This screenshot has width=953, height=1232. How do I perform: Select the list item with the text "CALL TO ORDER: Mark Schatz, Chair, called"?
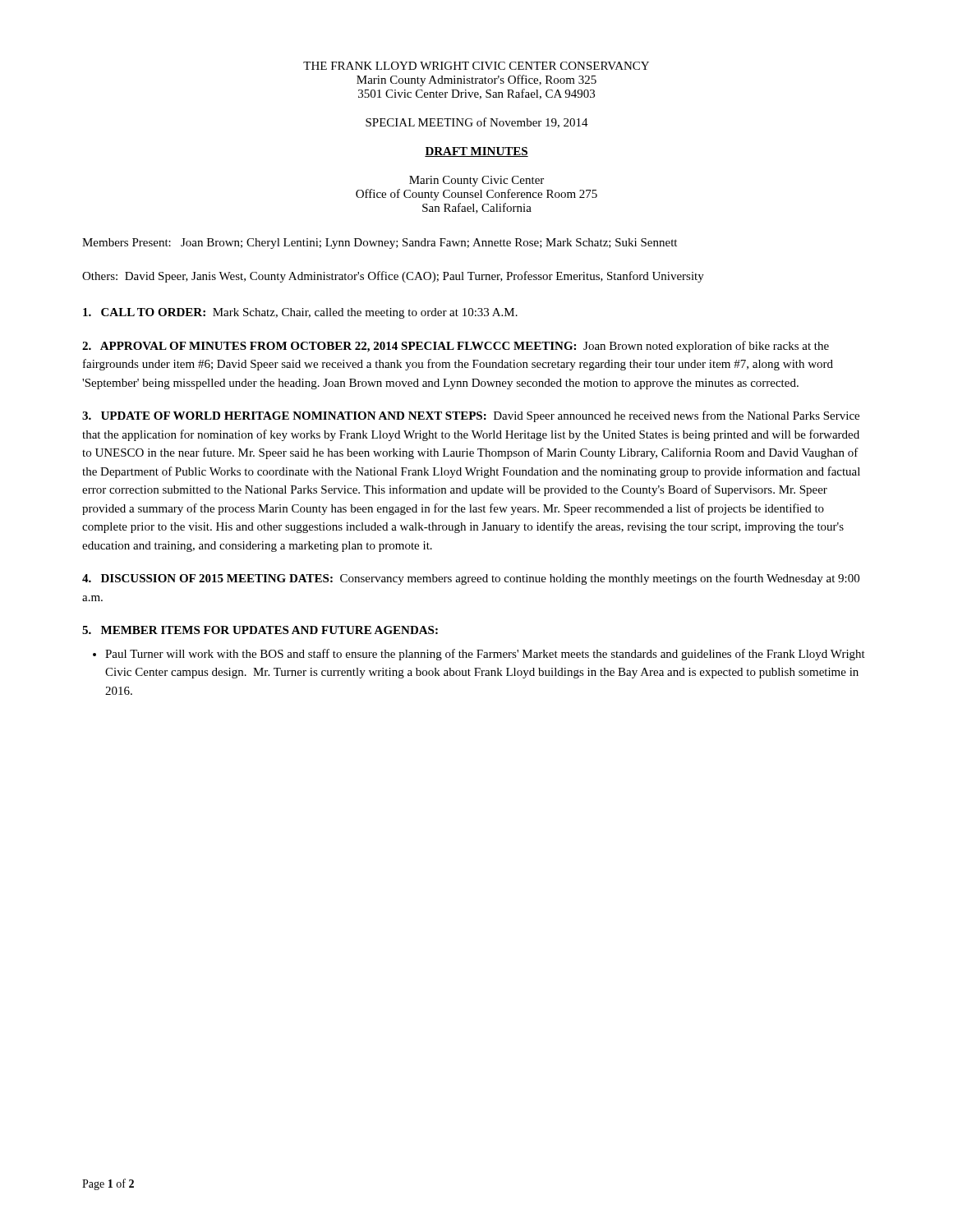pyautogui.click(x=300, y=312)
